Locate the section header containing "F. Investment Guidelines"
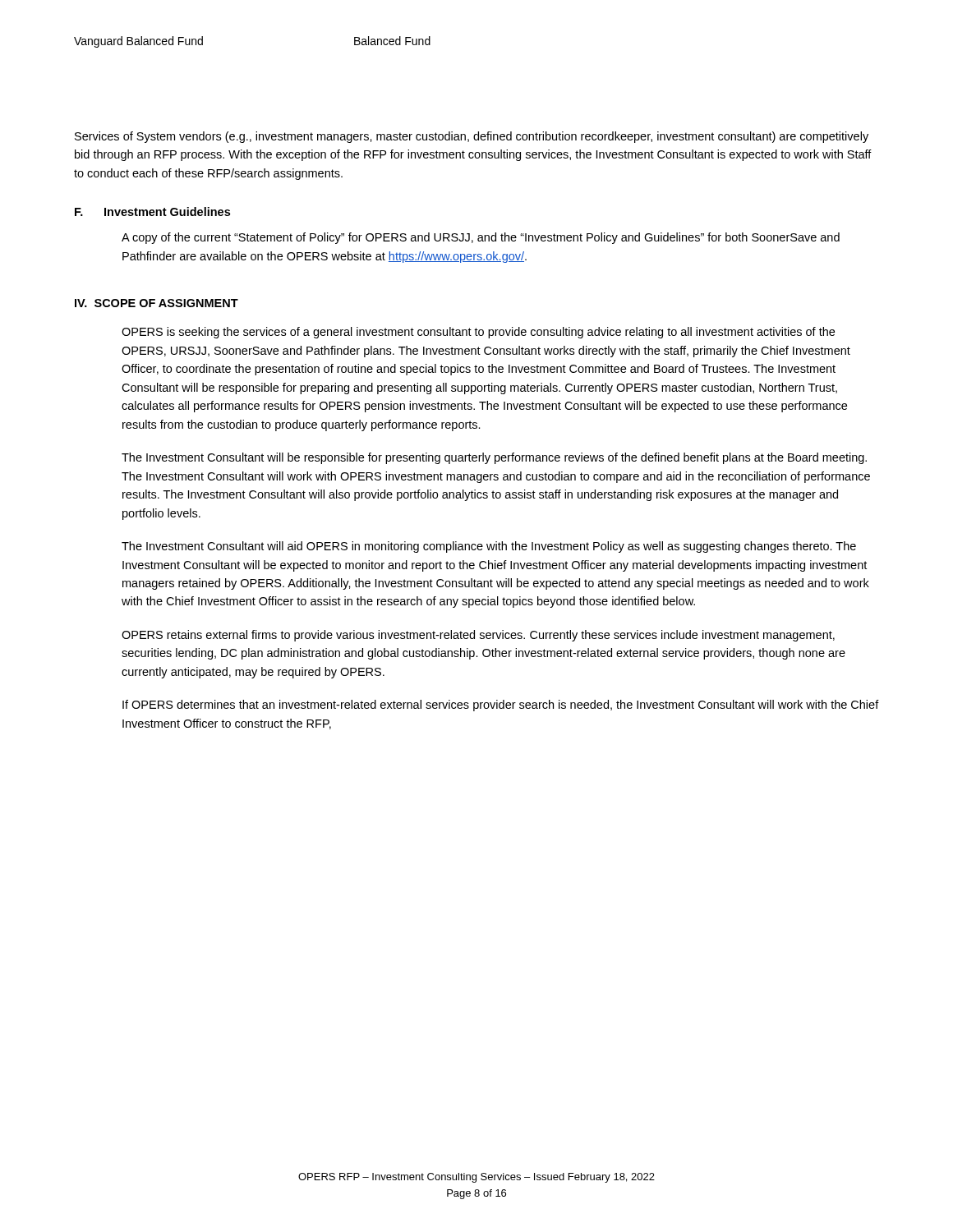The image size is (953, 1232). click(152, 211)
